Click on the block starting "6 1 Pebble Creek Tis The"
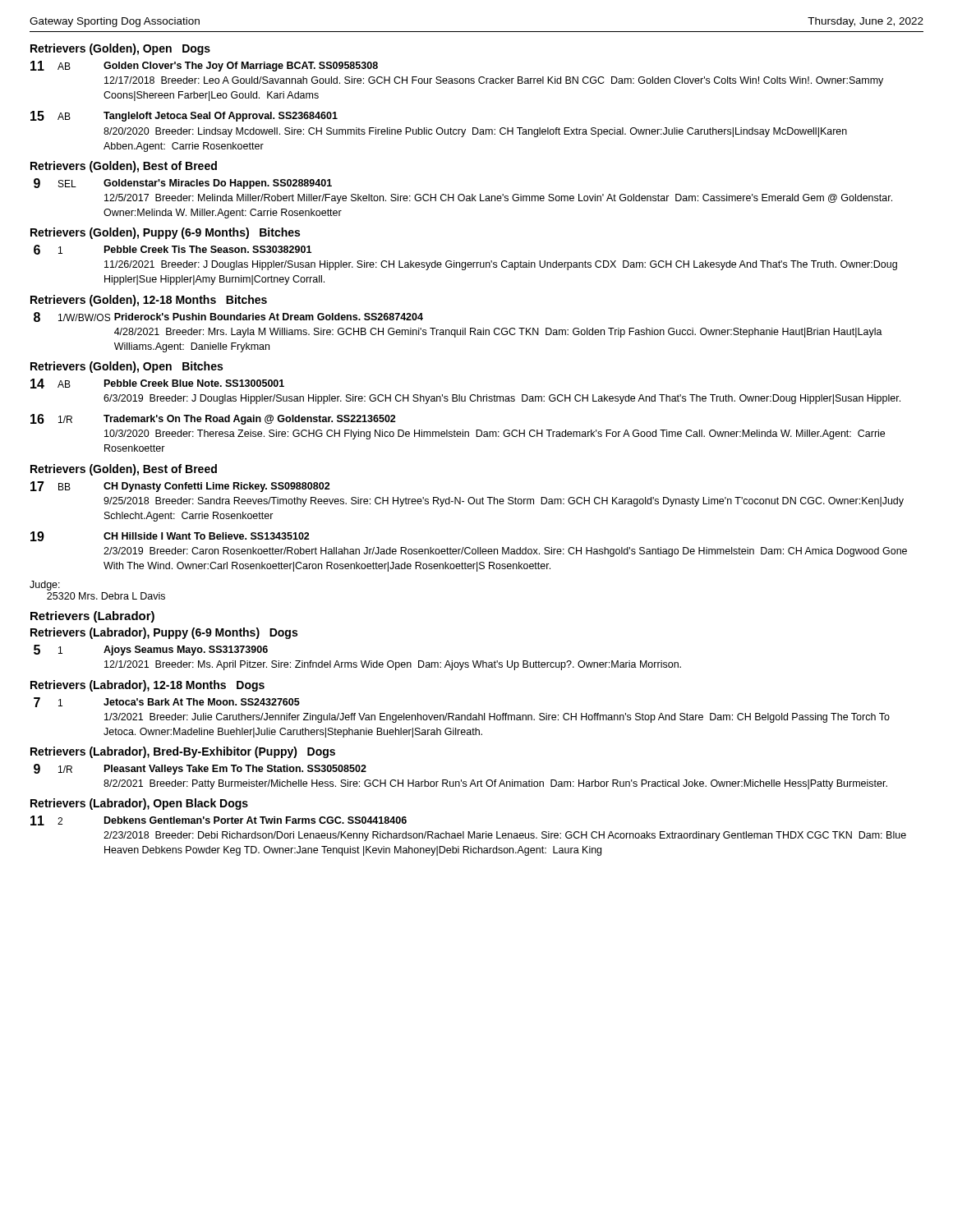This screenshot has width=953, height=1232. (x=476, y=265)
